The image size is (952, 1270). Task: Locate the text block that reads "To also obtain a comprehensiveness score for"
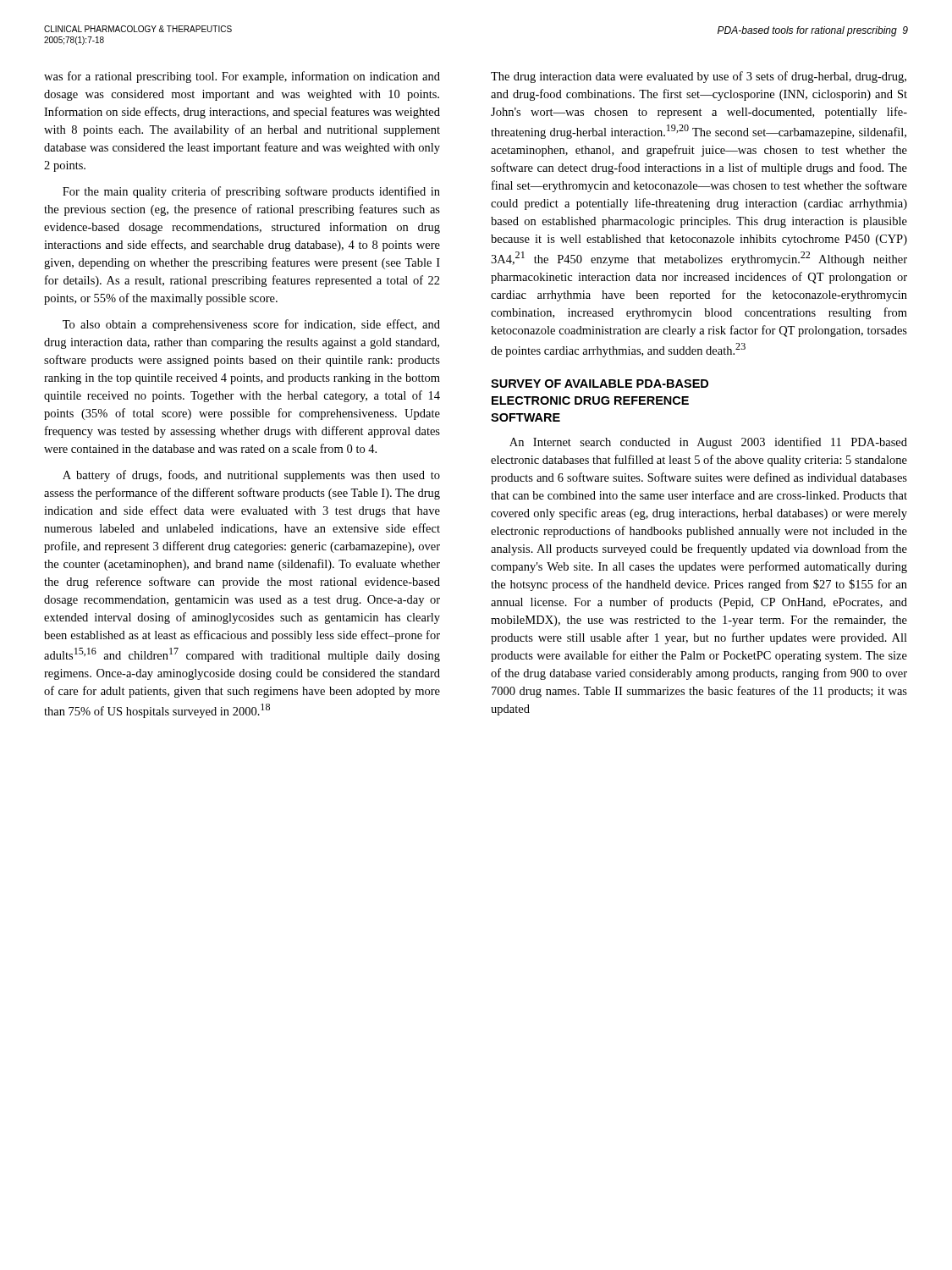(x=242, y=387)
